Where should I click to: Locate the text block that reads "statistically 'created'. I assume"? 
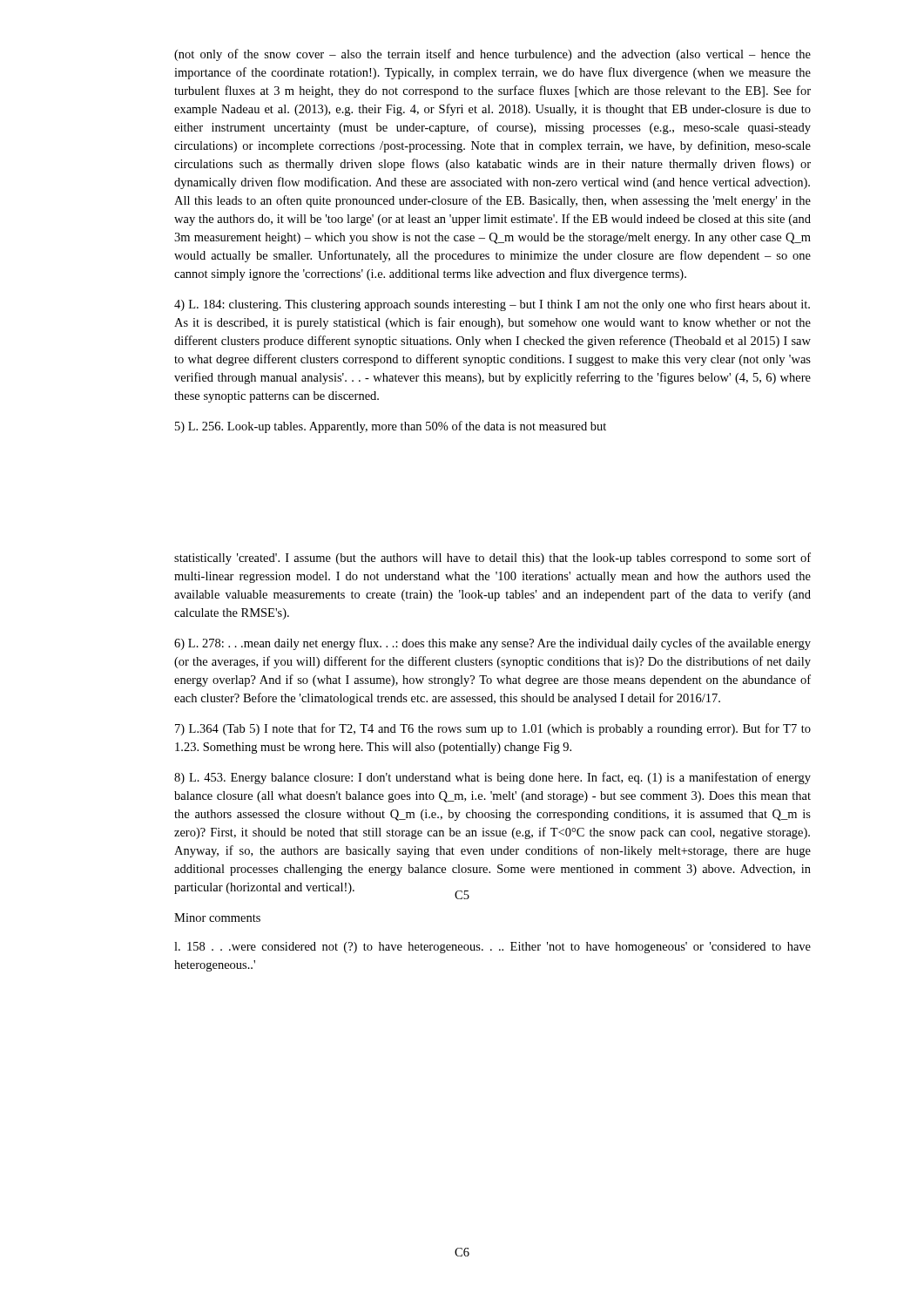(x=492, y=585)
